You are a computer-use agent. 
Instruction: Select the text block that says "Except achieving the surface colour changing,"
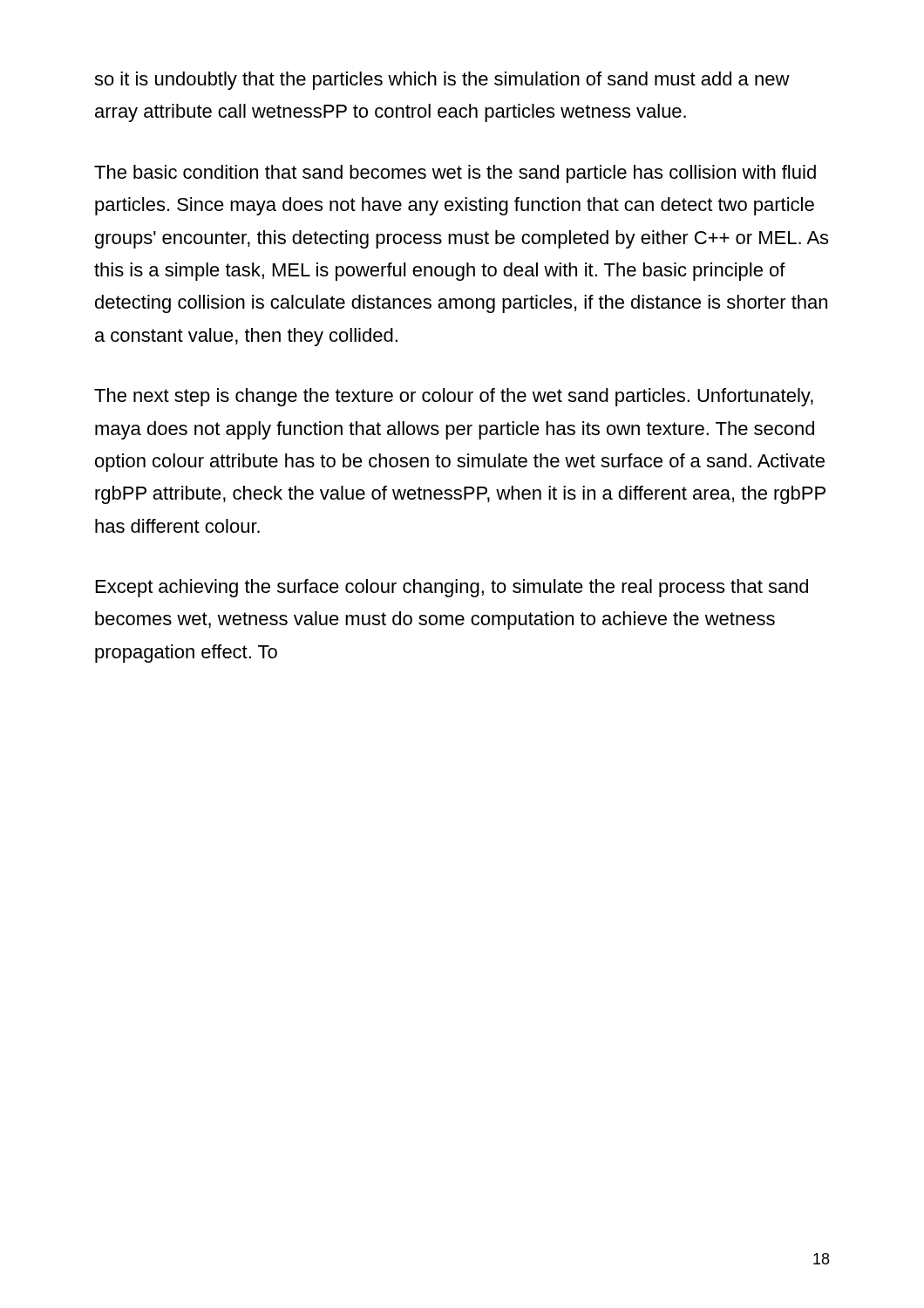452,619
